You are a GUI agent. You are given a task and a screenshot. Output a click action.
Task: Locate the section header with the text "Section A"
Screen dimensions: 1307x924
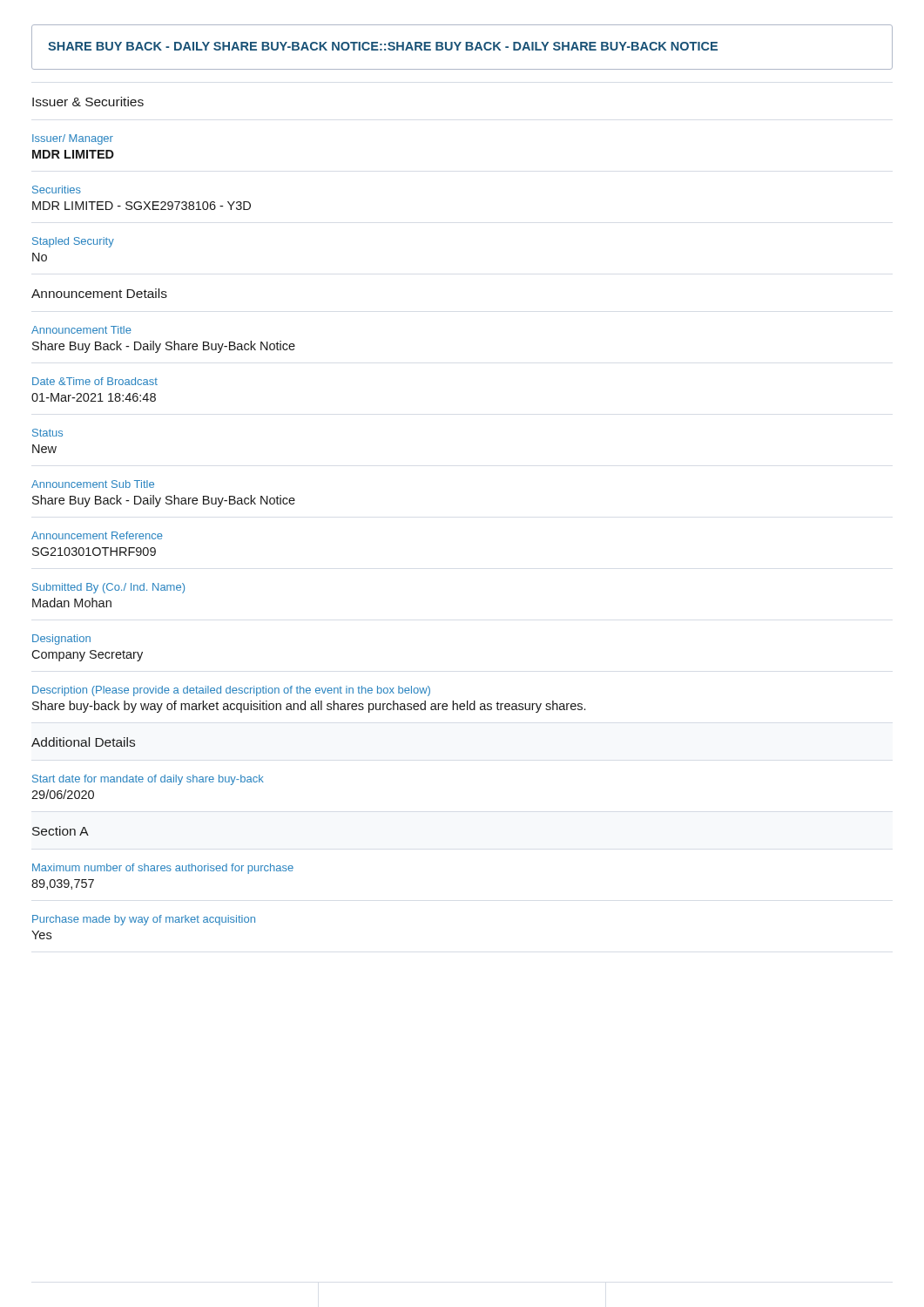(60, 831)
